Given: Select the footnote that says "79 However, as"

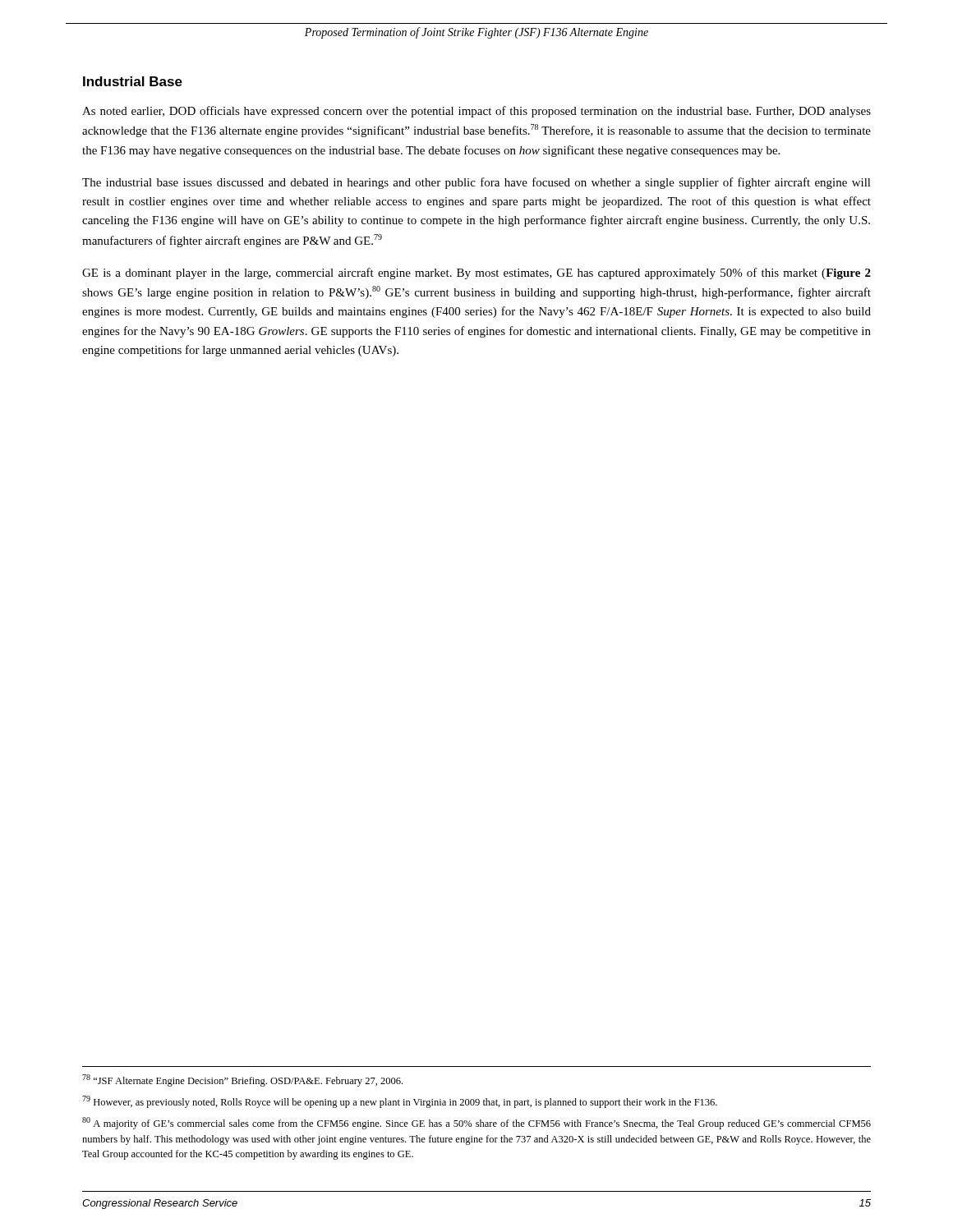Looking at the screenshot, I should point(400,1101).
